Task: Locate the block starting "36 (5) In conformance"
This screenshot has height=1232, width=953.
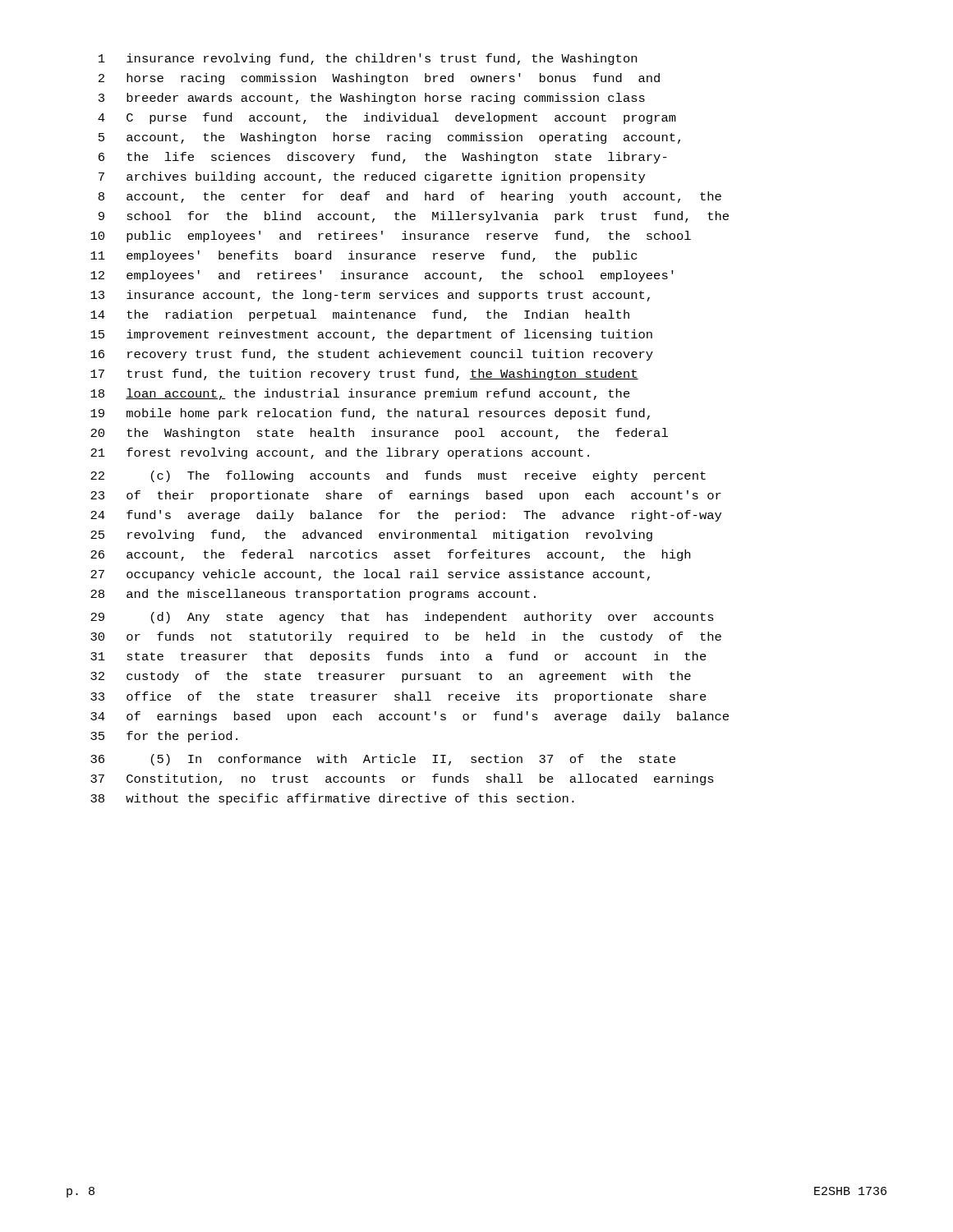Action: point(476,779)
